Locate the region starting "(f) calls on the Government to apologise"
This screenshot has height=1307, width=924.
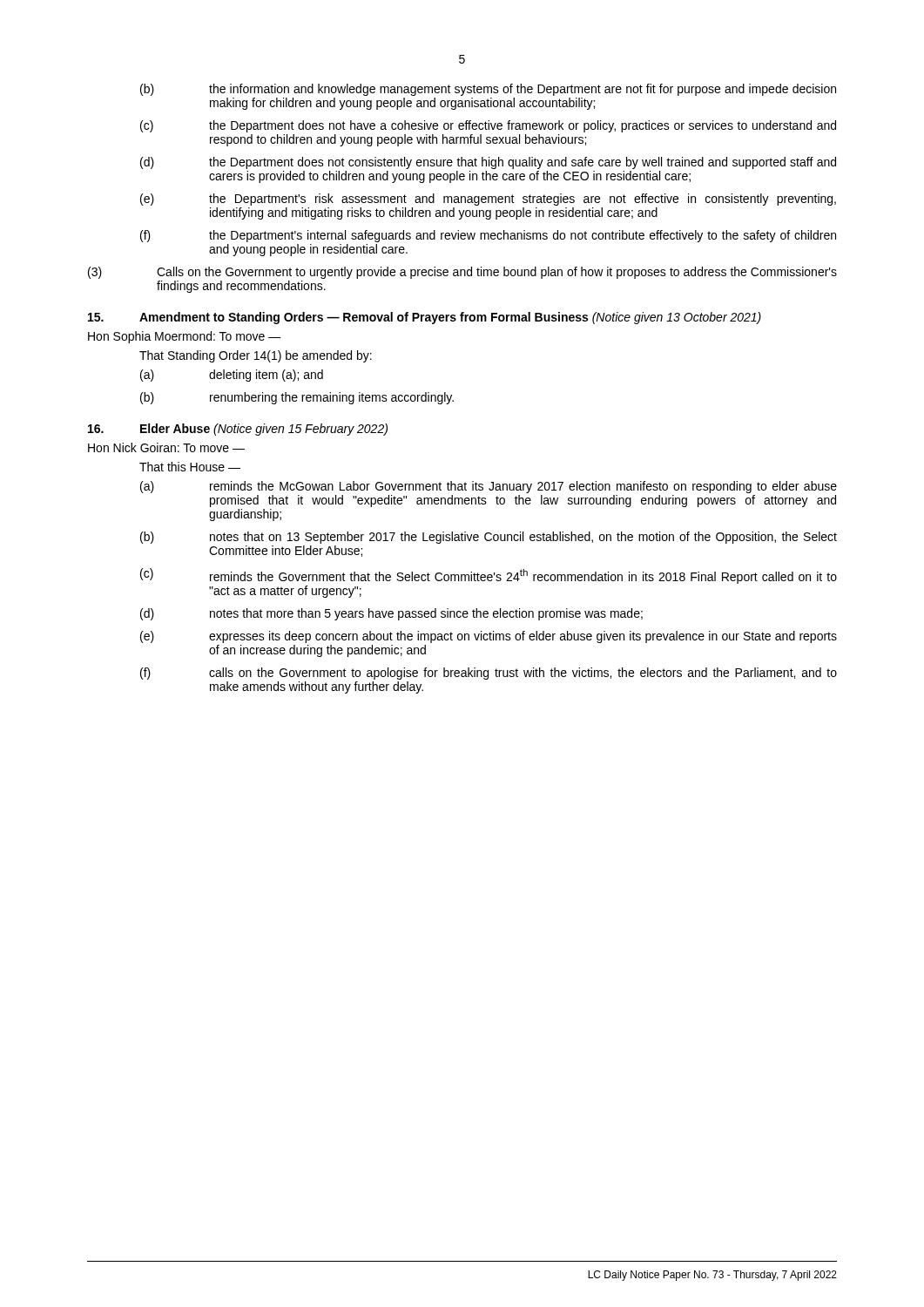point(488,679)
